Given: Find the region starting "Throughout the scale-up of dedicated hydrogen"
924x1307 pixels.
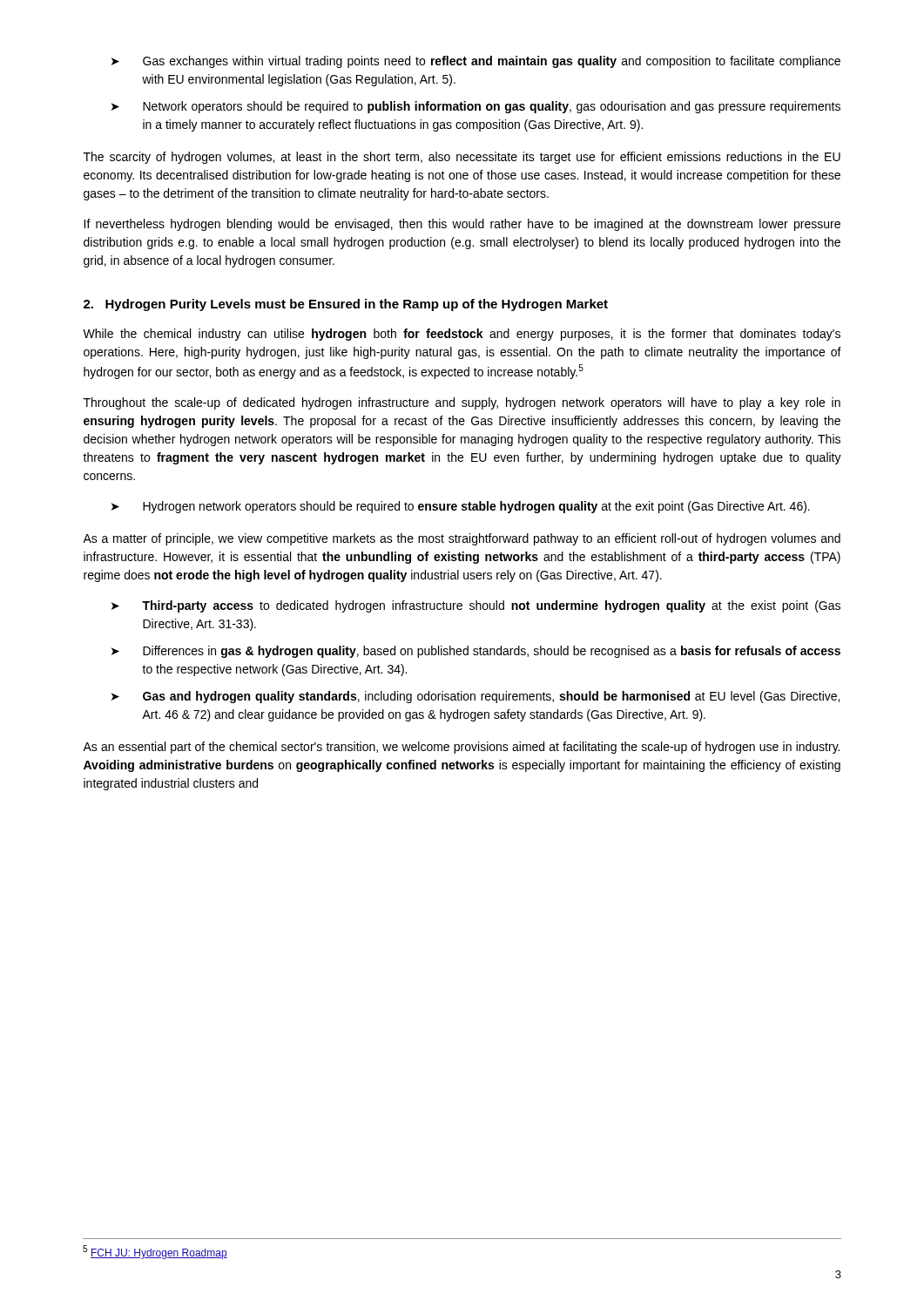Looking at the screenshot, I should click(462, 439).
